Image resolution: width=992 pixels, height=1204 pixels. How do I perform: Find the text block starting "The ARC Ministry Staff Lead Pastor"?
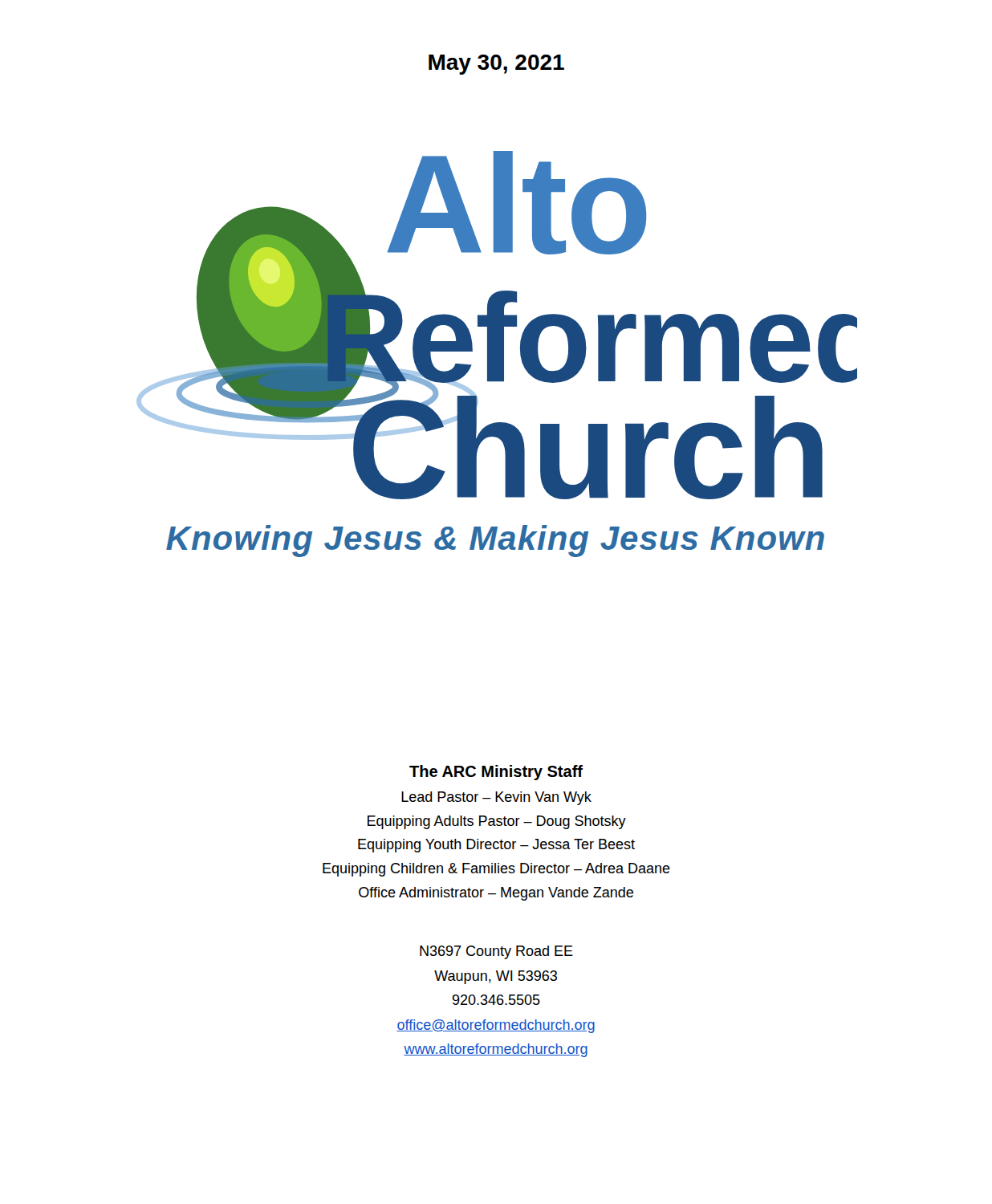pos(496,834)
